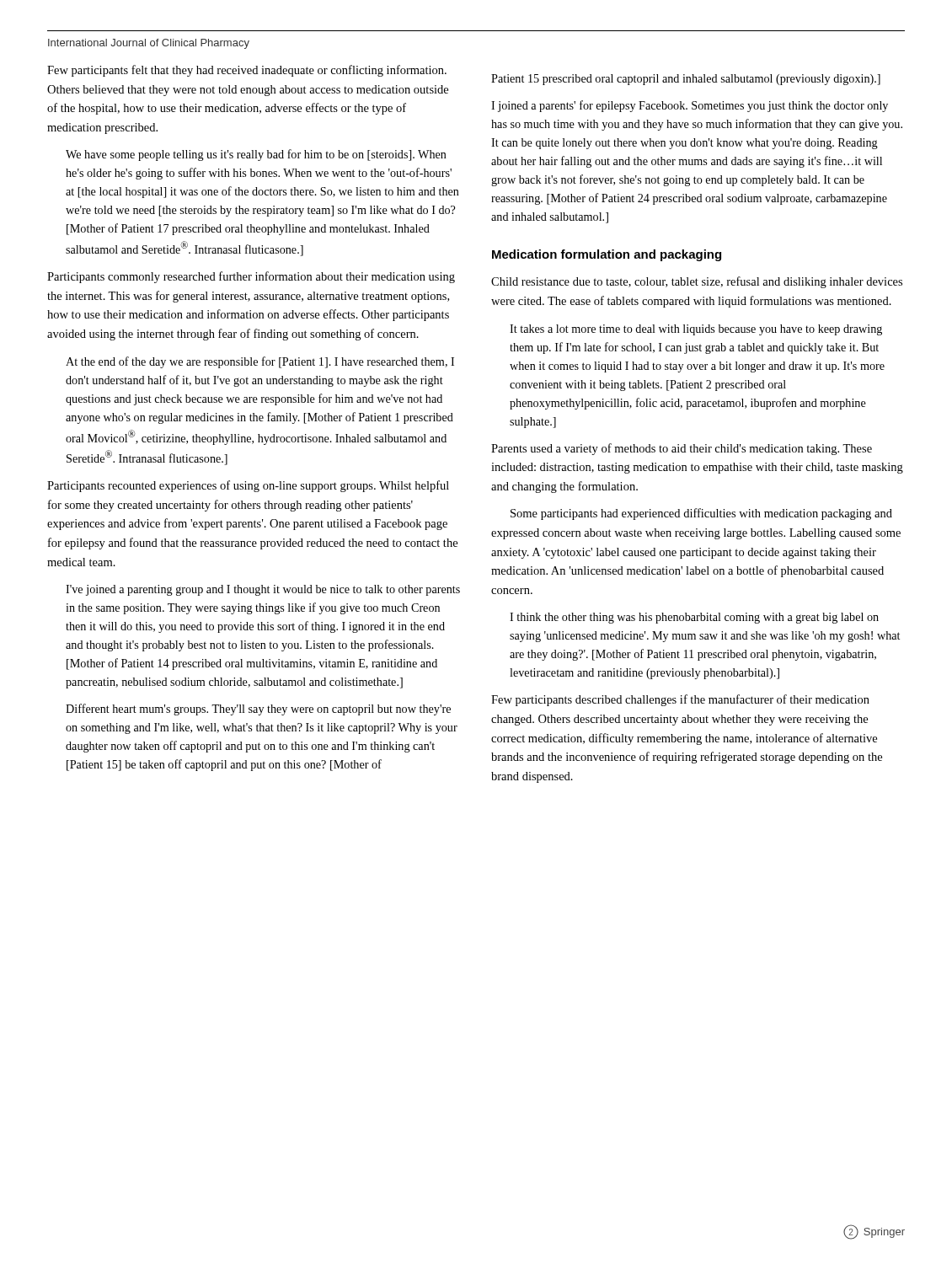Where is the passage that starts "Child resistance due to taste, colour, tablet size,"?

coord(698,292)
